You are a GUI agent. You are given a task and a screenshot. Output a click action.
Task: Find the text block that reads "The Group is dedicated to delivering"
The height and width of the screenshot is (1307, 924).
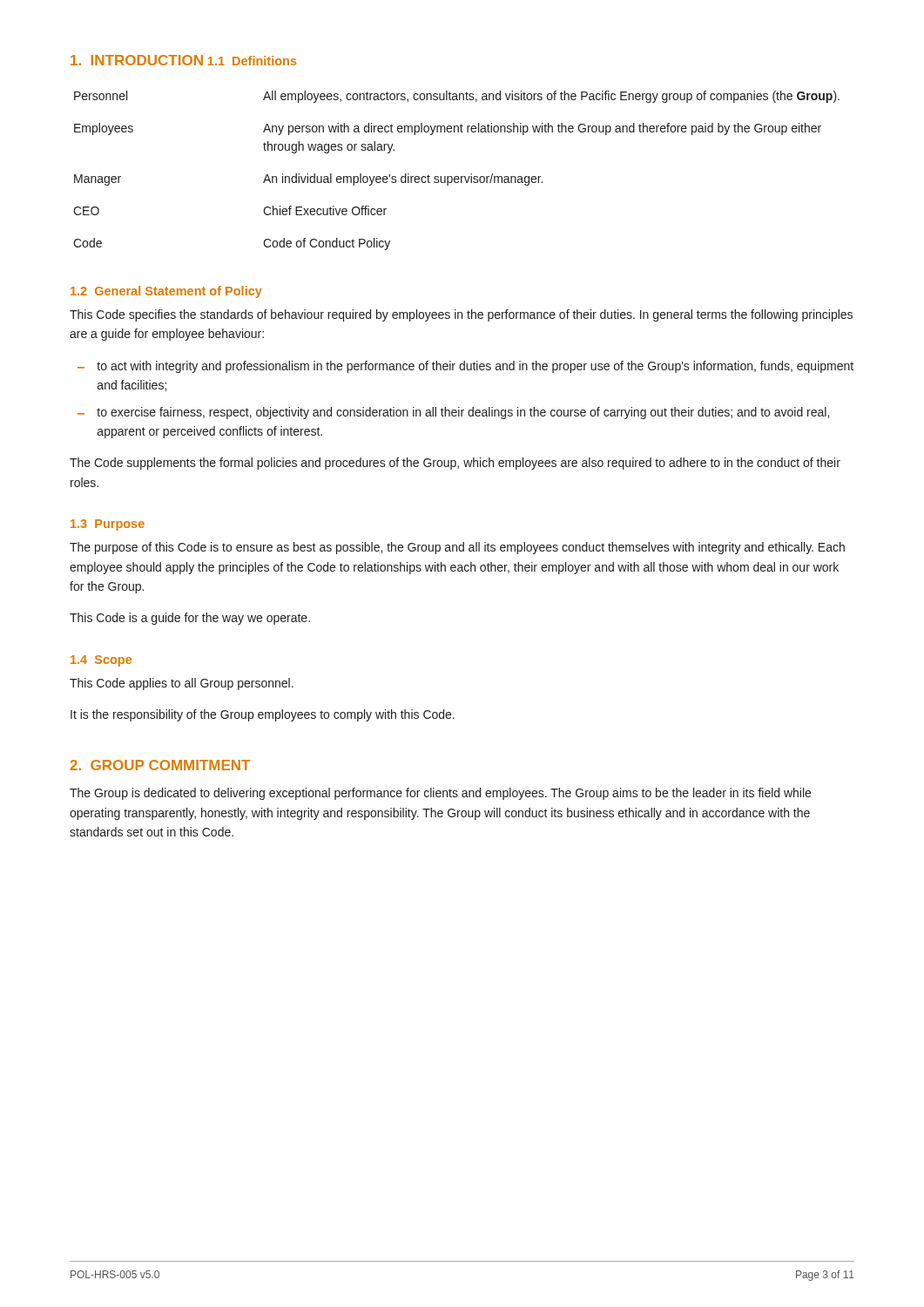pyautogui.click(x=441, y=813)
